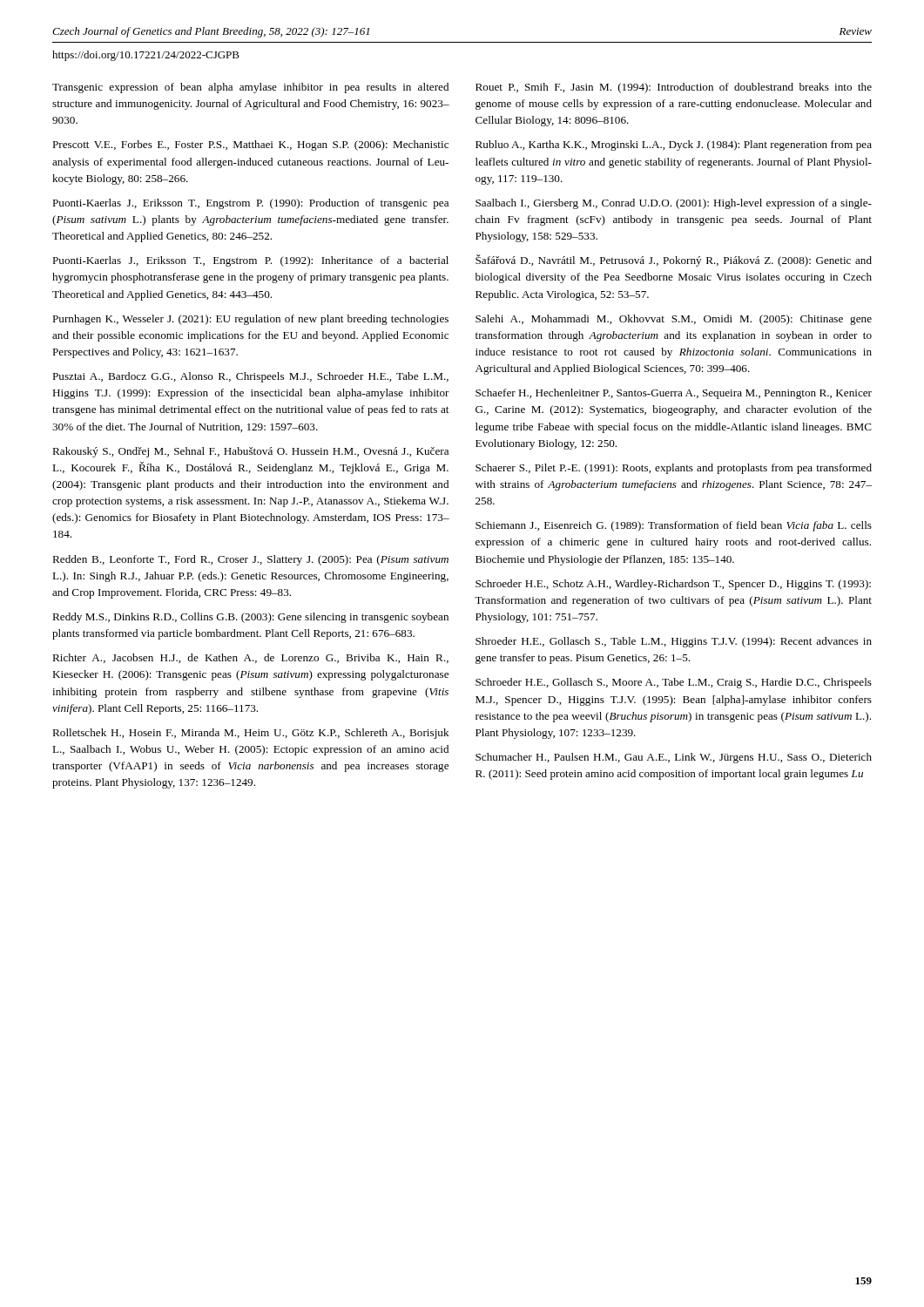
Task: Locate the list item with the text "Schiemann J., Eisenreich G."
Action: [673, 542]
